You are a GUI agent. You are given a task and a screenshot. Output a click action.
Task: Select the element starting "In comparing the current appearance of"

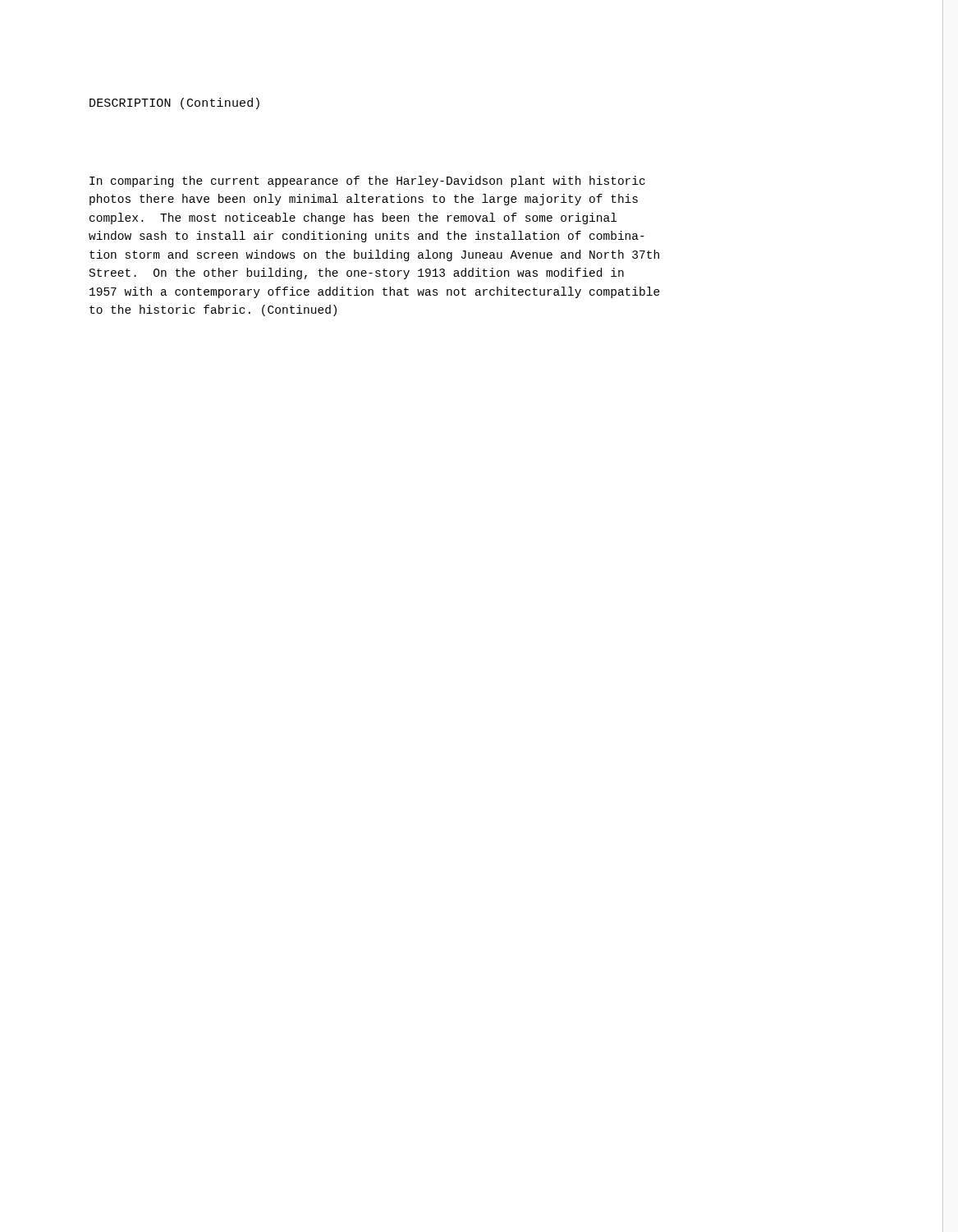pos(374,246)
